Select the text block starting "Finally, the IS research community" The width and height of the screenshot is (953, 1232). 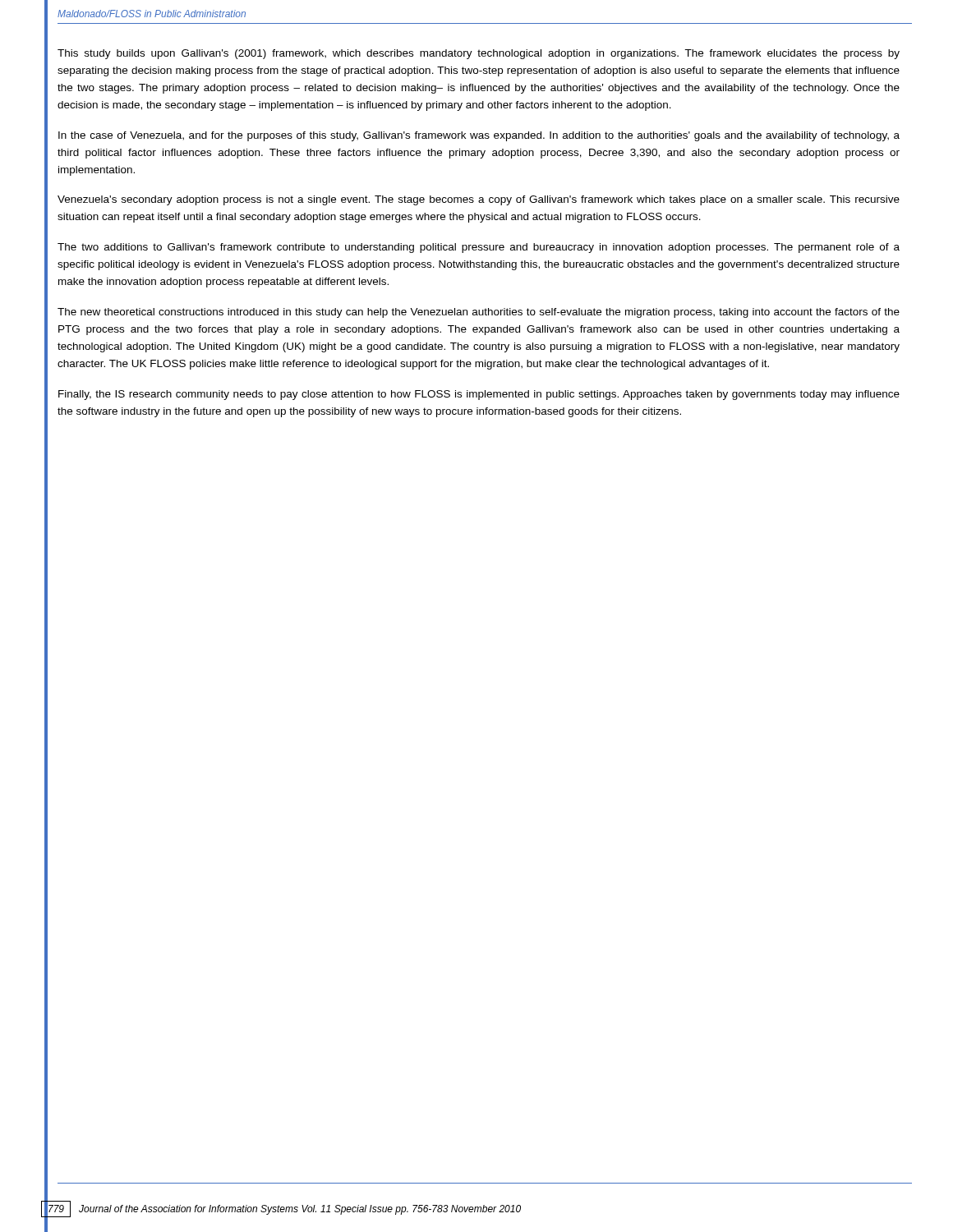479,402
